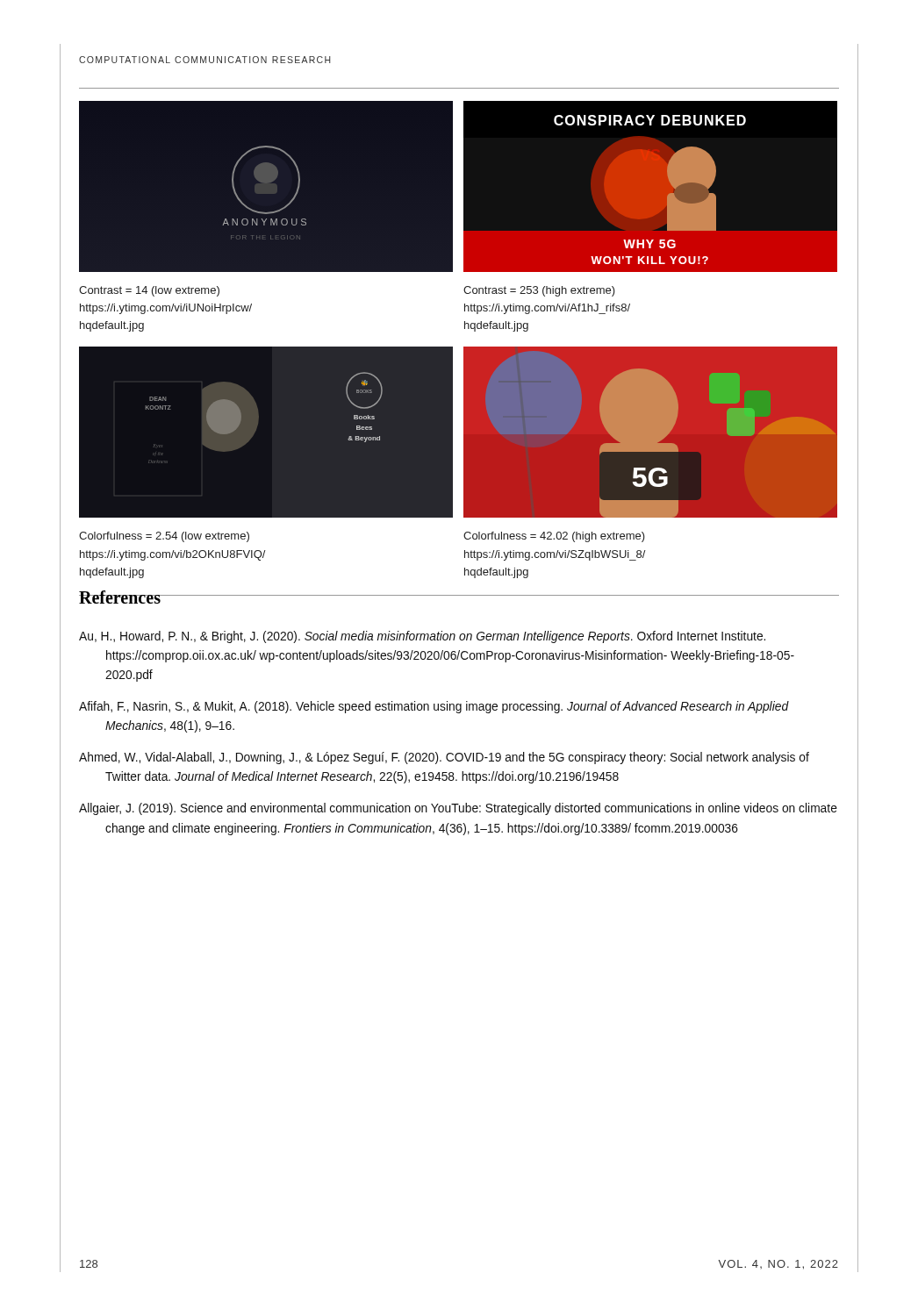
Task: Point to the text block starting "Colorfulness = 2.54 (low extreme) https://i.ytimg.com/vi/b2OKnU8FVIQ/ hqdefault.jpg"
Action: [x=172, y=554]
